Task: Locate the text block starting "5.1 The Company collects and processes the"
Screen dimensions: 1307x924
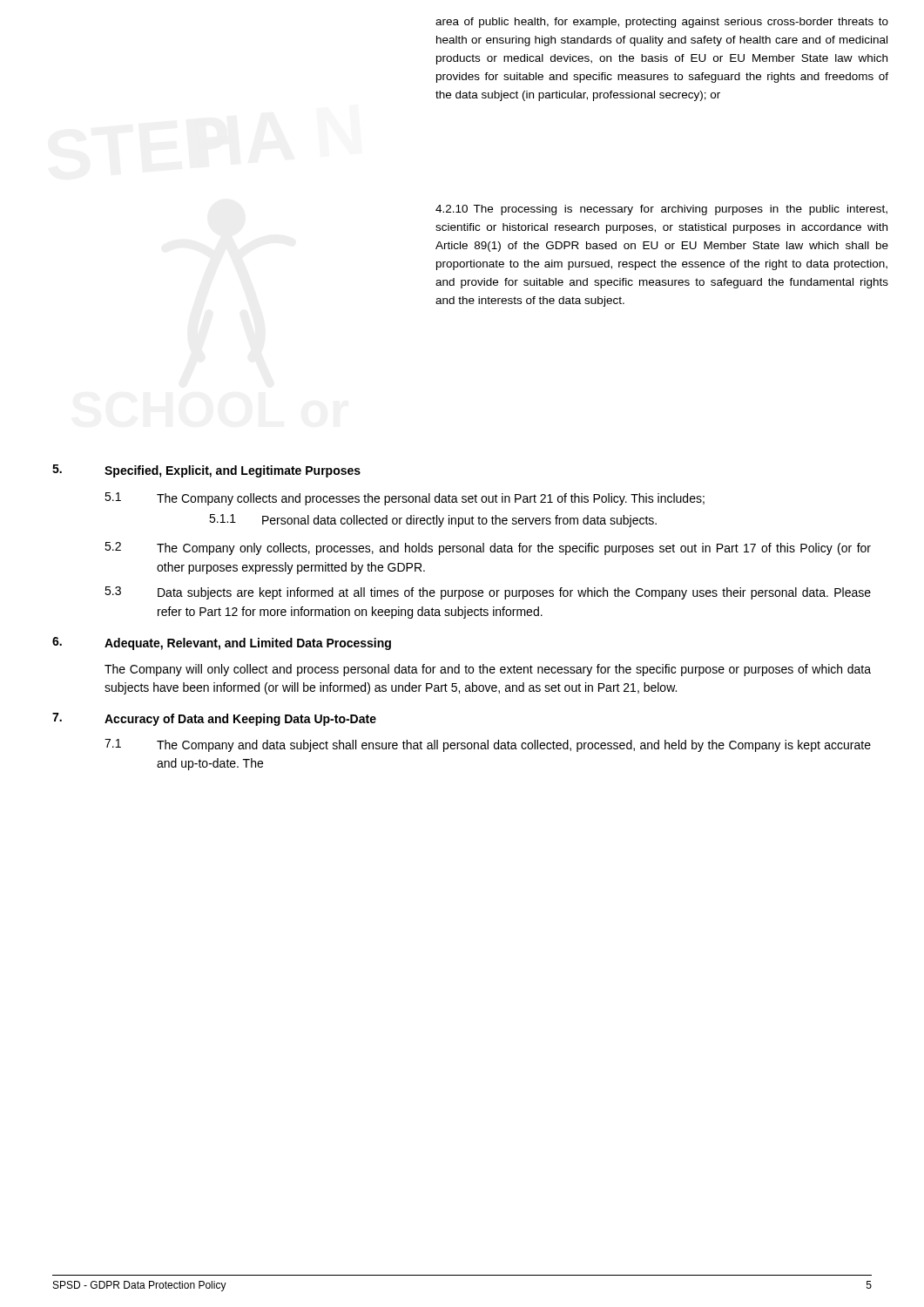Action: pos(488,499)
